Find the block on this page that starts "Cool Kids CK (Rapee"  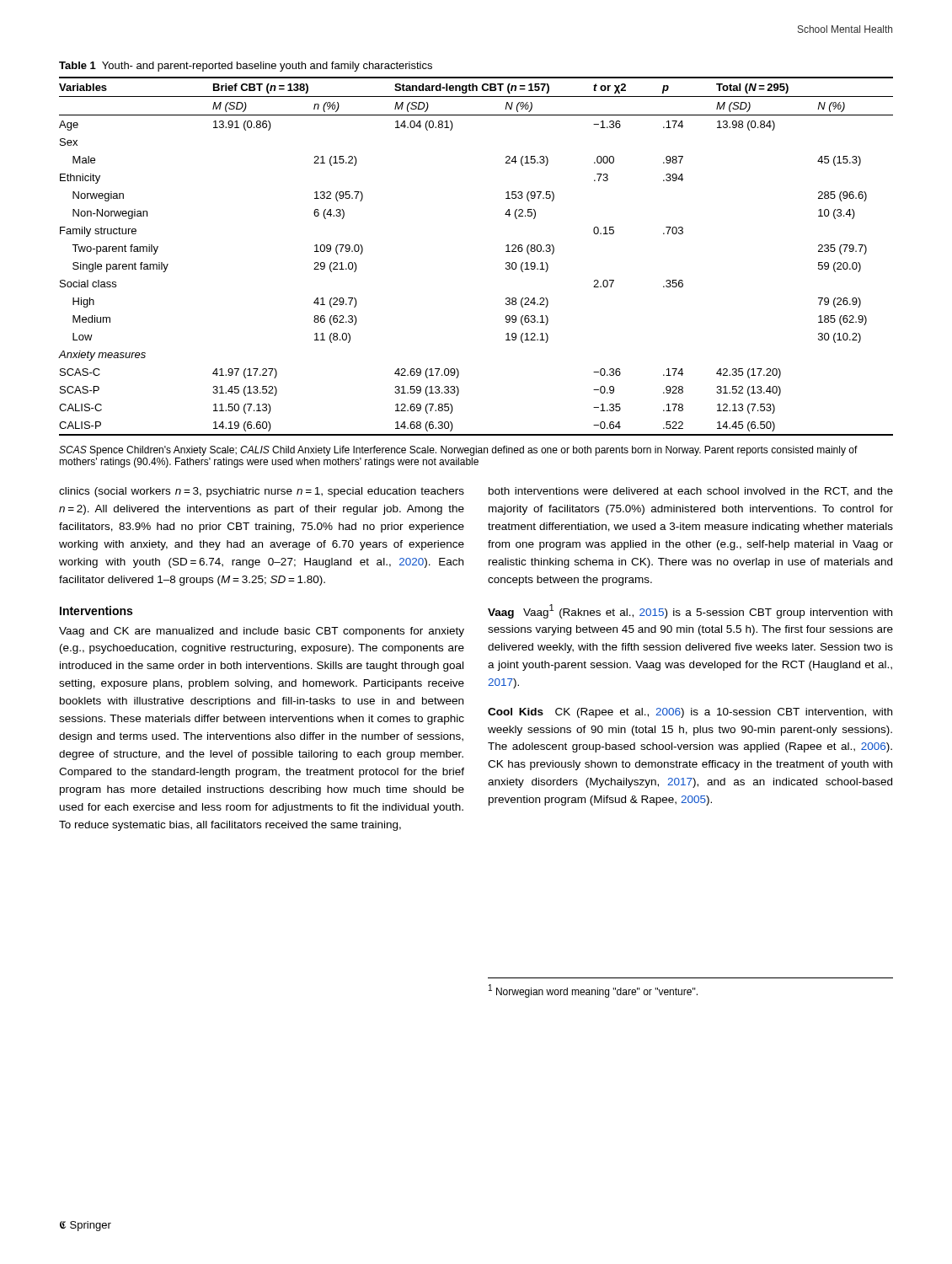690,755
